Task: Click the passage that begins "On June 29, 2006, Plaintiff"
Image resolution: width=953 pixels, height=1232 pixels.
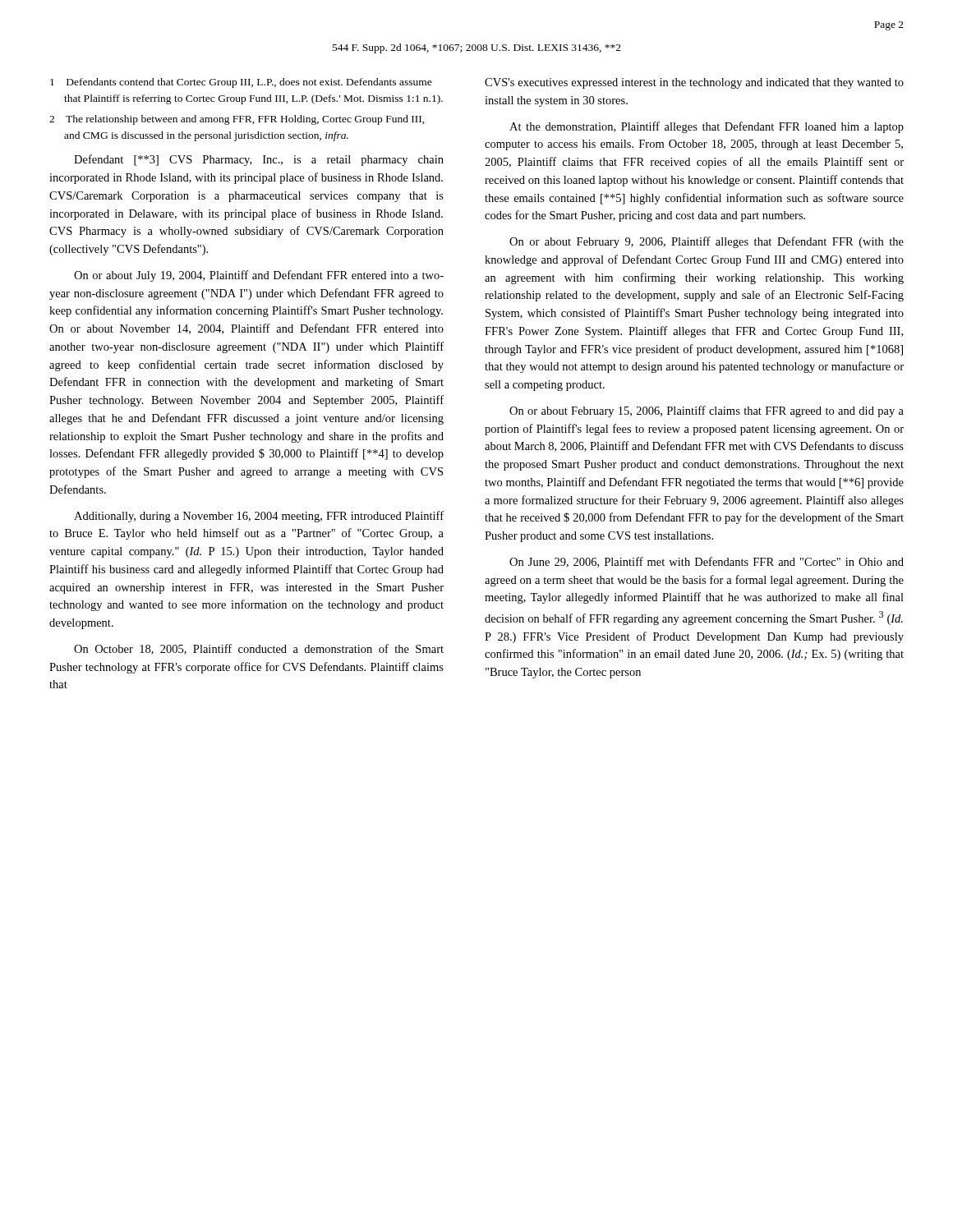Action: point(694,617)
